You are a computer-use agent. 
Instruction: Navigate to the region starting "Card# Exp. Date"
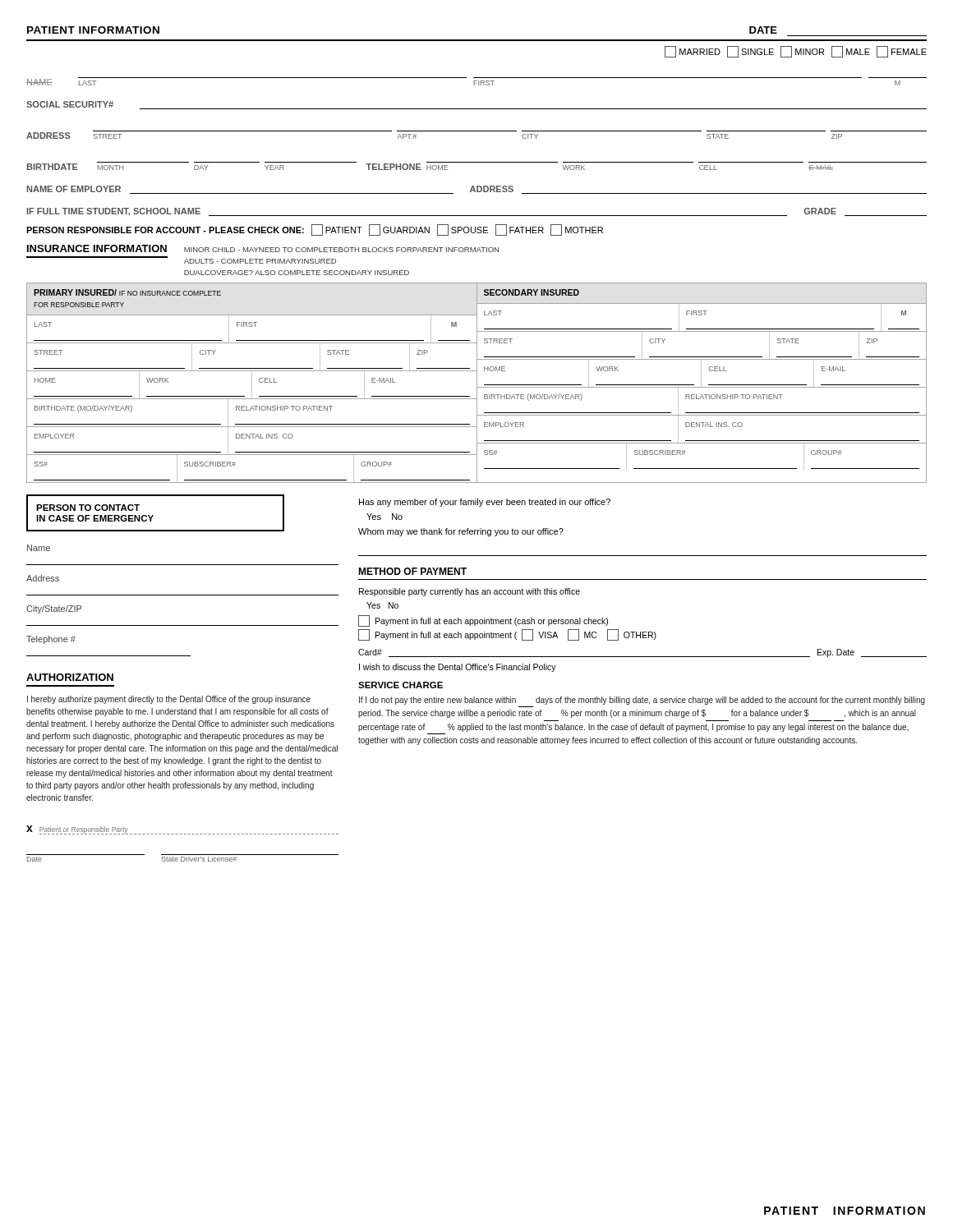point(642,651)
